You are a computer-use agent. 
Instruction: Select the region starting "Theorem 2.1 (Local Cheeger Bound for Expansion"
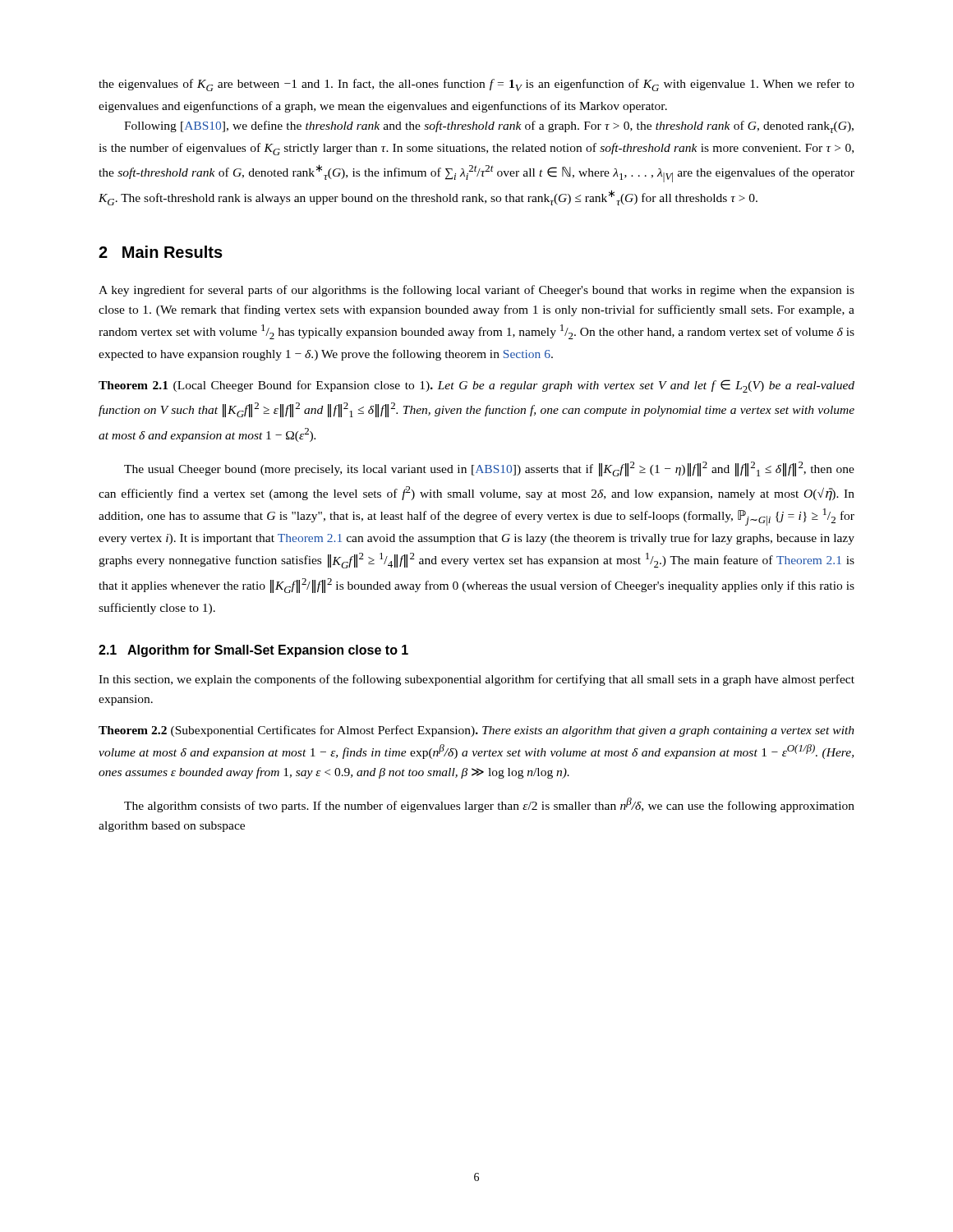(476, 410)
